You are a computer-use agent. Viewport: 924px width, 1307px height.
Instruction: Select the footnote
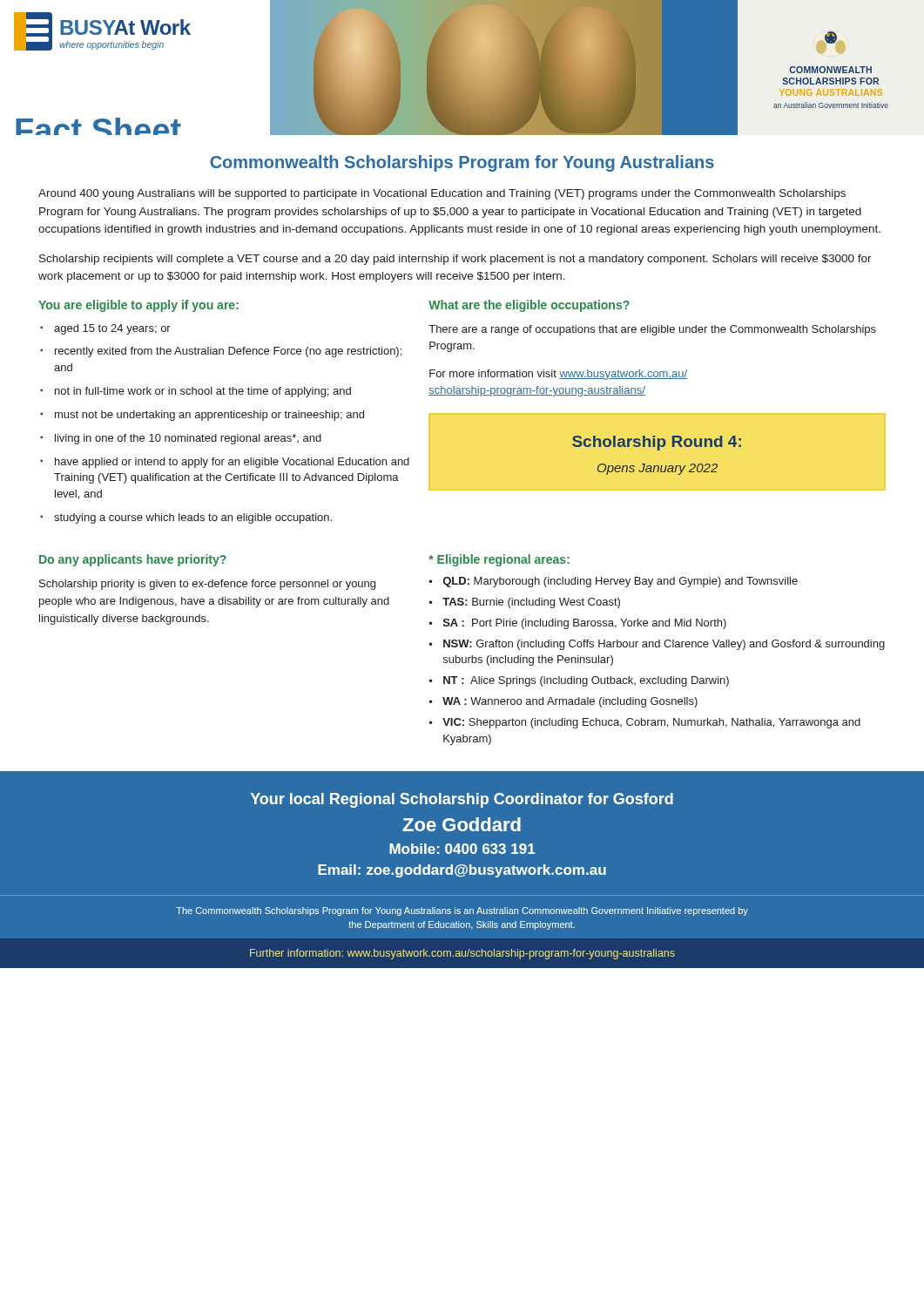[x=462, y=917]
